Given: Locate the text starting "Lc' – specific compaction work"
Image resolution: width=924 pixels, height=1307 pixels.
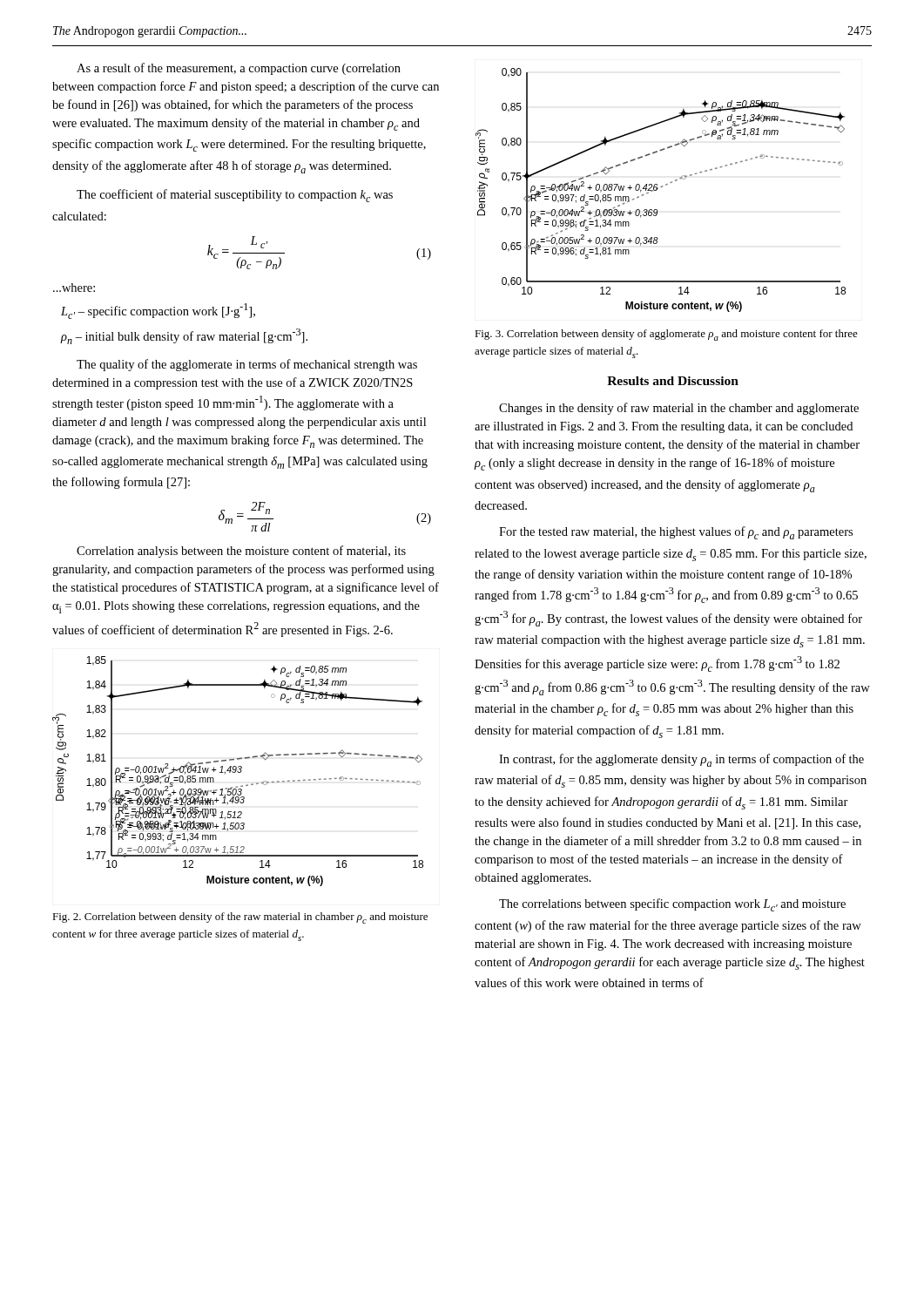Looking at the screenshot, I should (x=158, y=311).
